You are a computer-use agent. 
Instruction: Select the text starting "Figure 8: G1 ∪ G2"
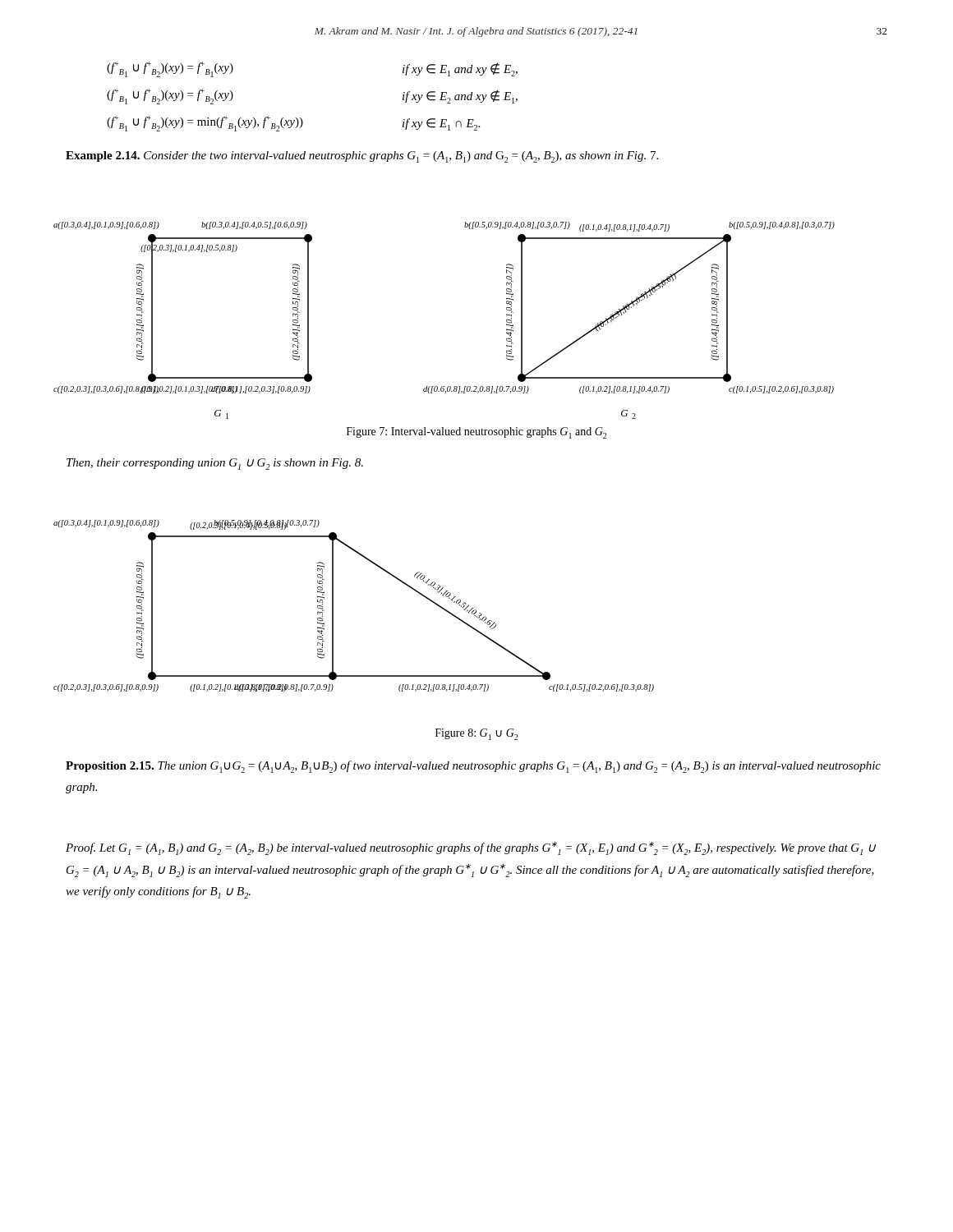[476, 734]
